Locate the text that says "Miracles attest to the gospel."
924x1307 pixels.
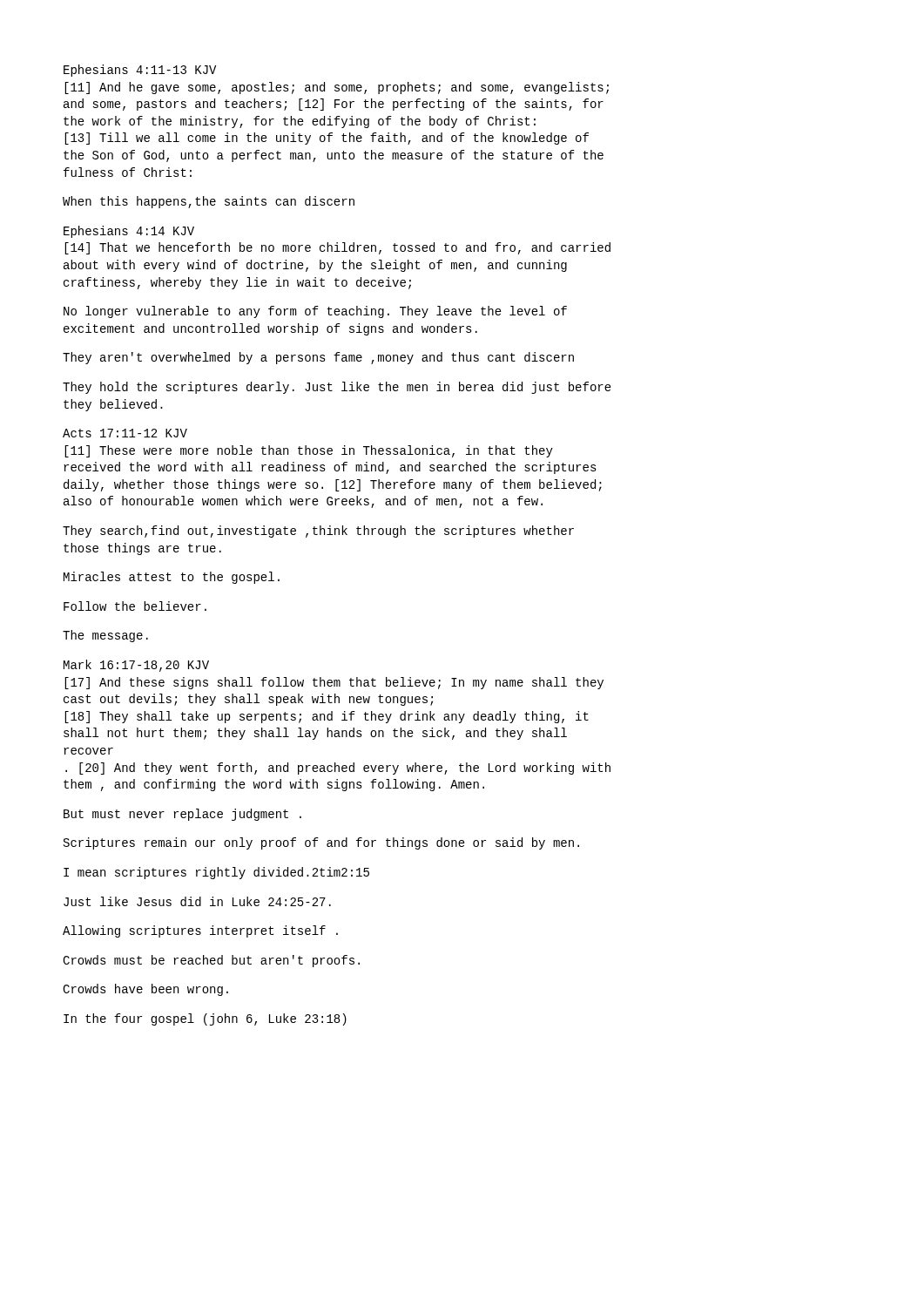(172, 578)
